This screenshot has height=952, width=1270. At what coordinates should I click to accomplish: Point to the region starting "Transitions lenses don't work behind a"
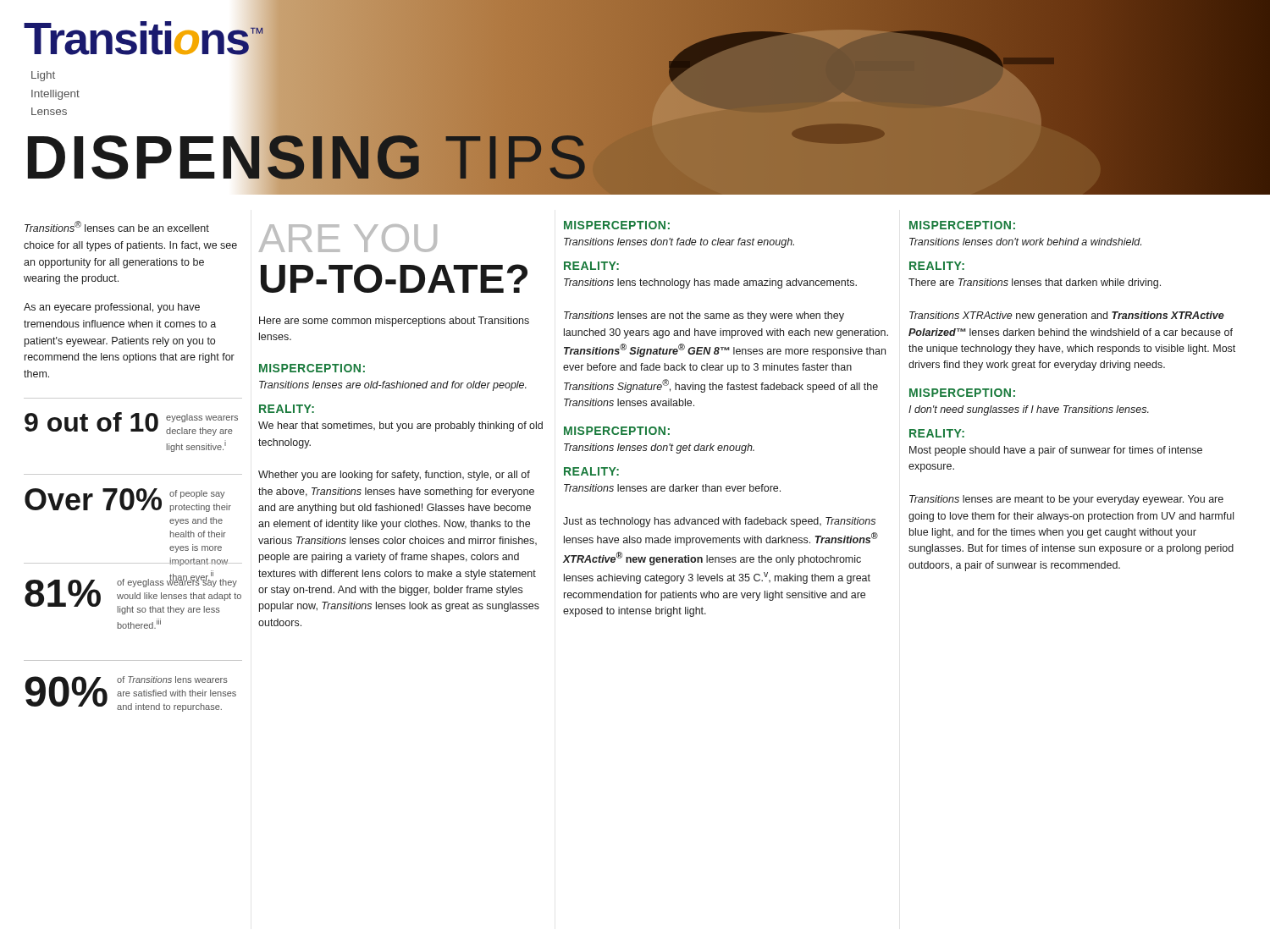coord(1026,242)
